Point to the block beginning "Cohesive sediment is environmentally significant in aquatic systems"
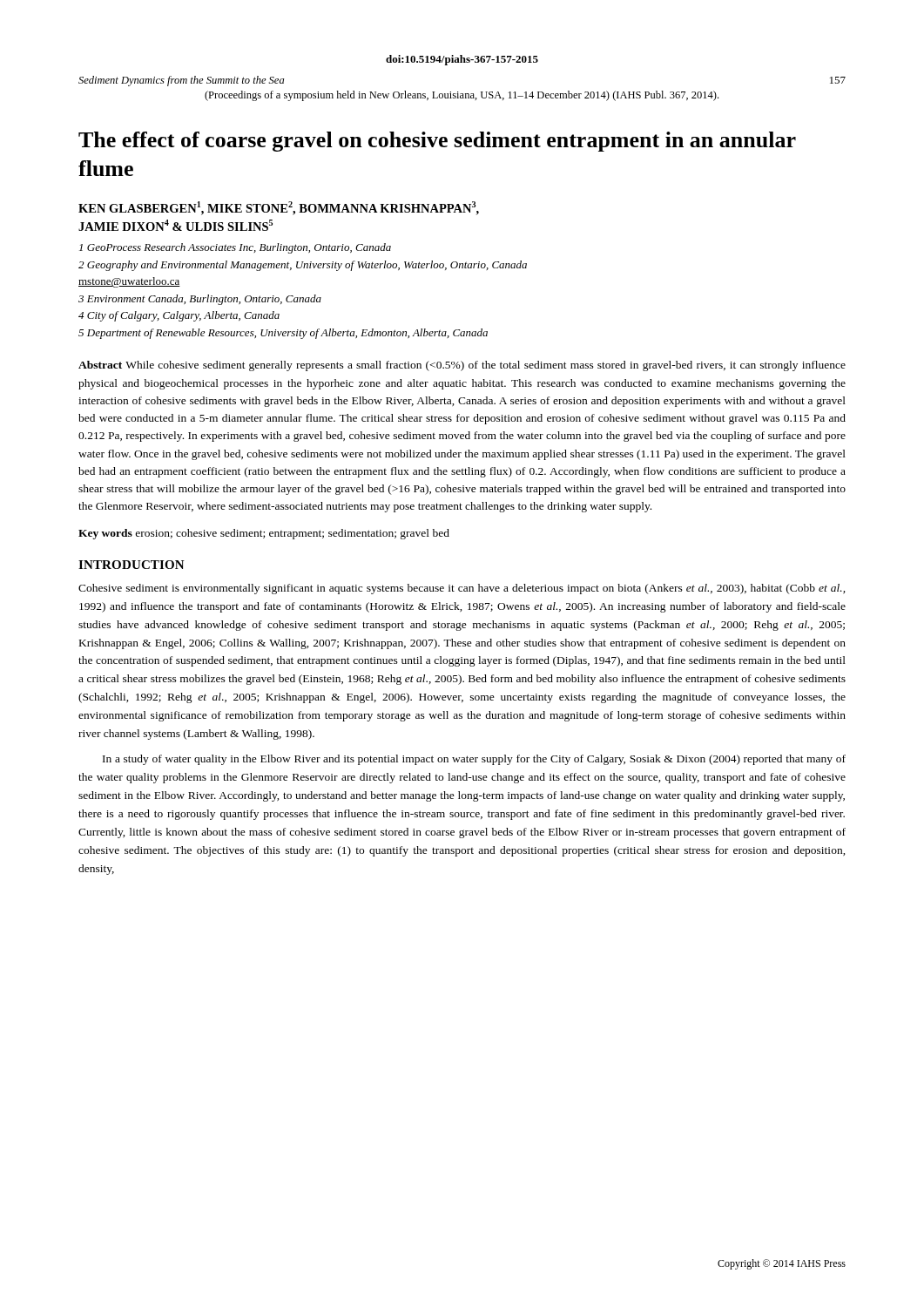This screenshot has height=1307, width=924. [x=462, y=729]
